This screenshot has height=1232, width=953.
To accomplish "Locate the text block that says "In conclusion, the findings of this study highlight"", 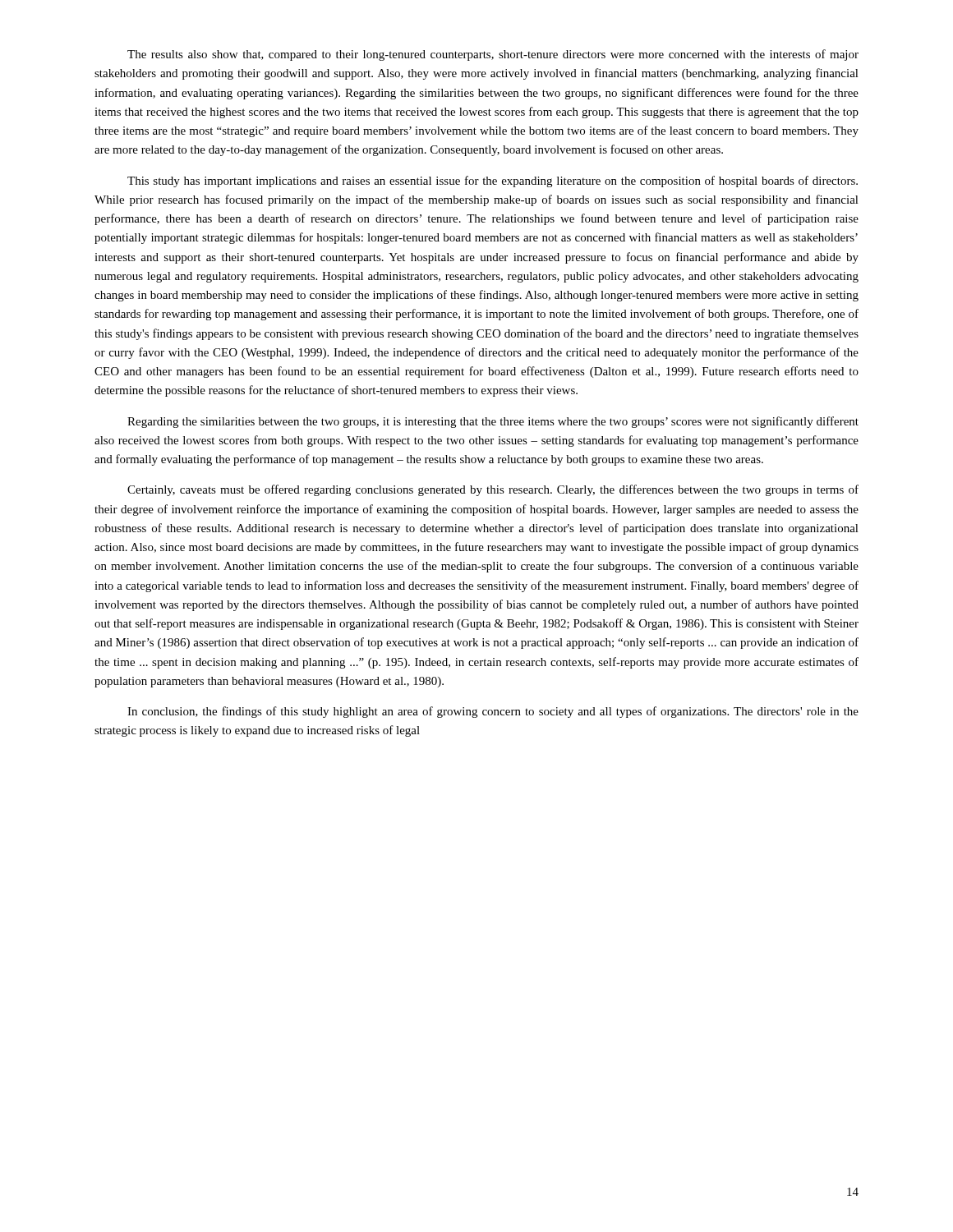I will pos(476,721).
